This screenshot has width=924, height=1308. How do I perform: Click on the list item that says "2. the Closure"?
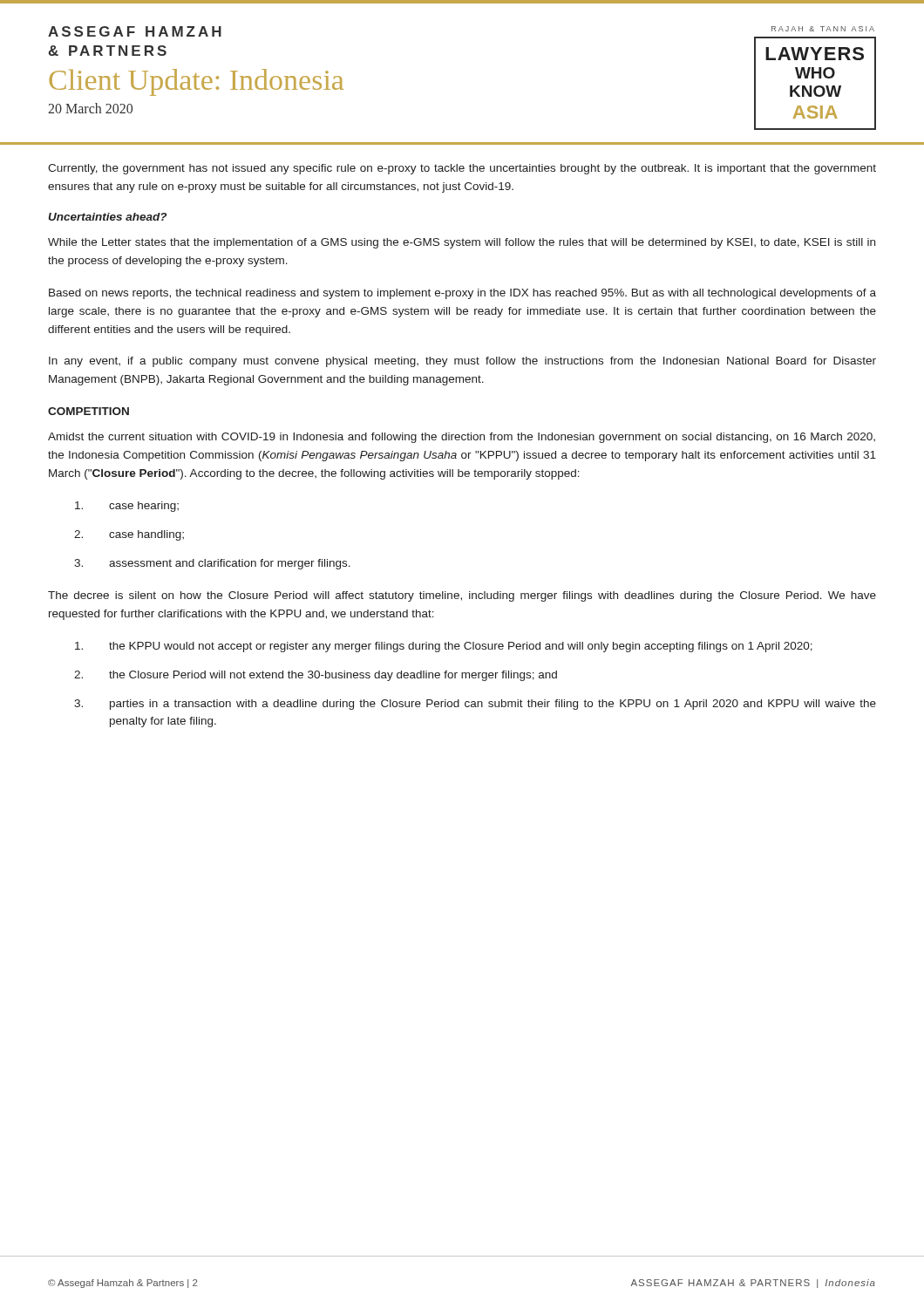coord(475,675)
